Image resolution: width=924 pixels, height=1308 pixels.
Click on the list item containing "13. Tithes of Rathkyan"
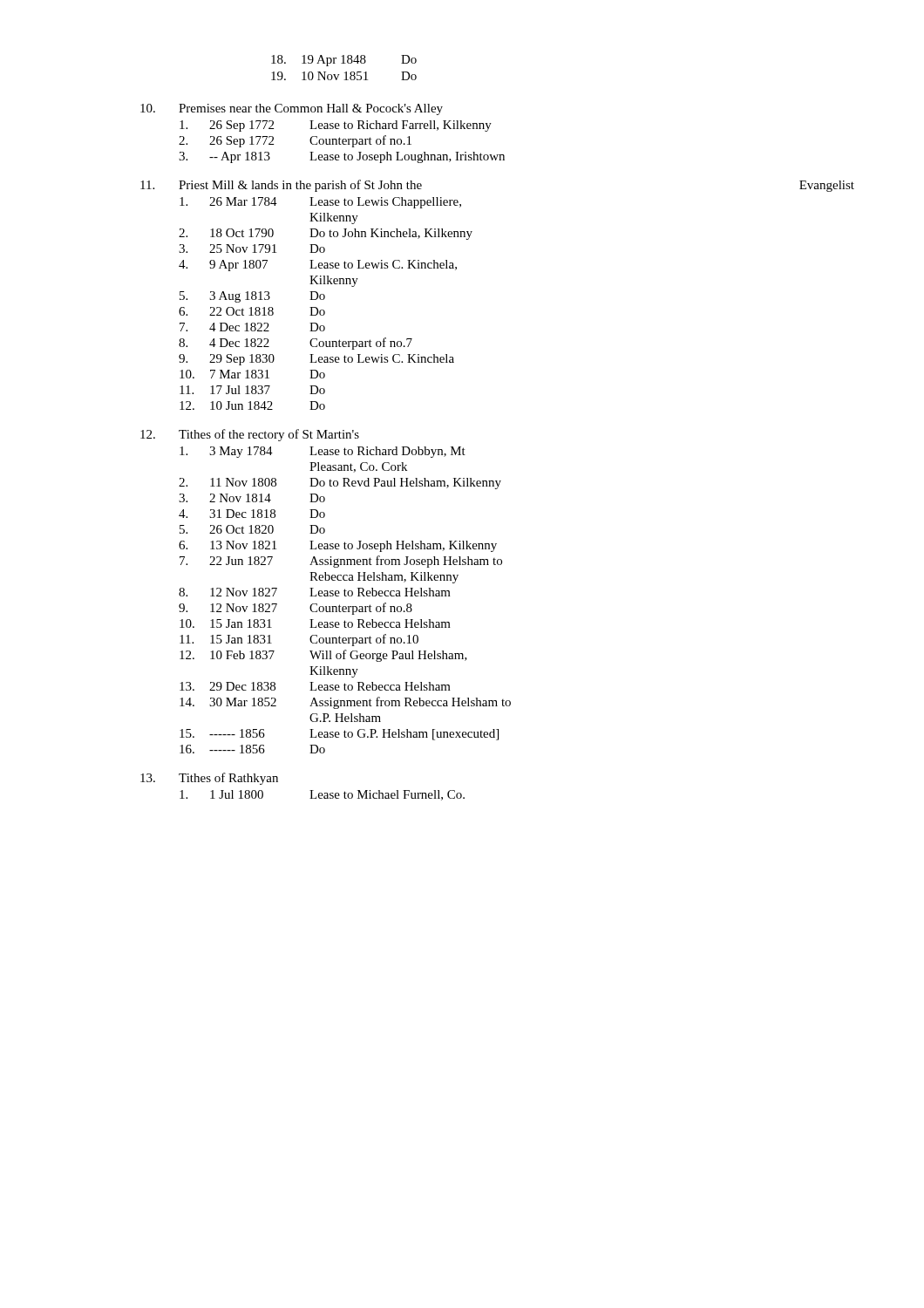coord(209,779)
